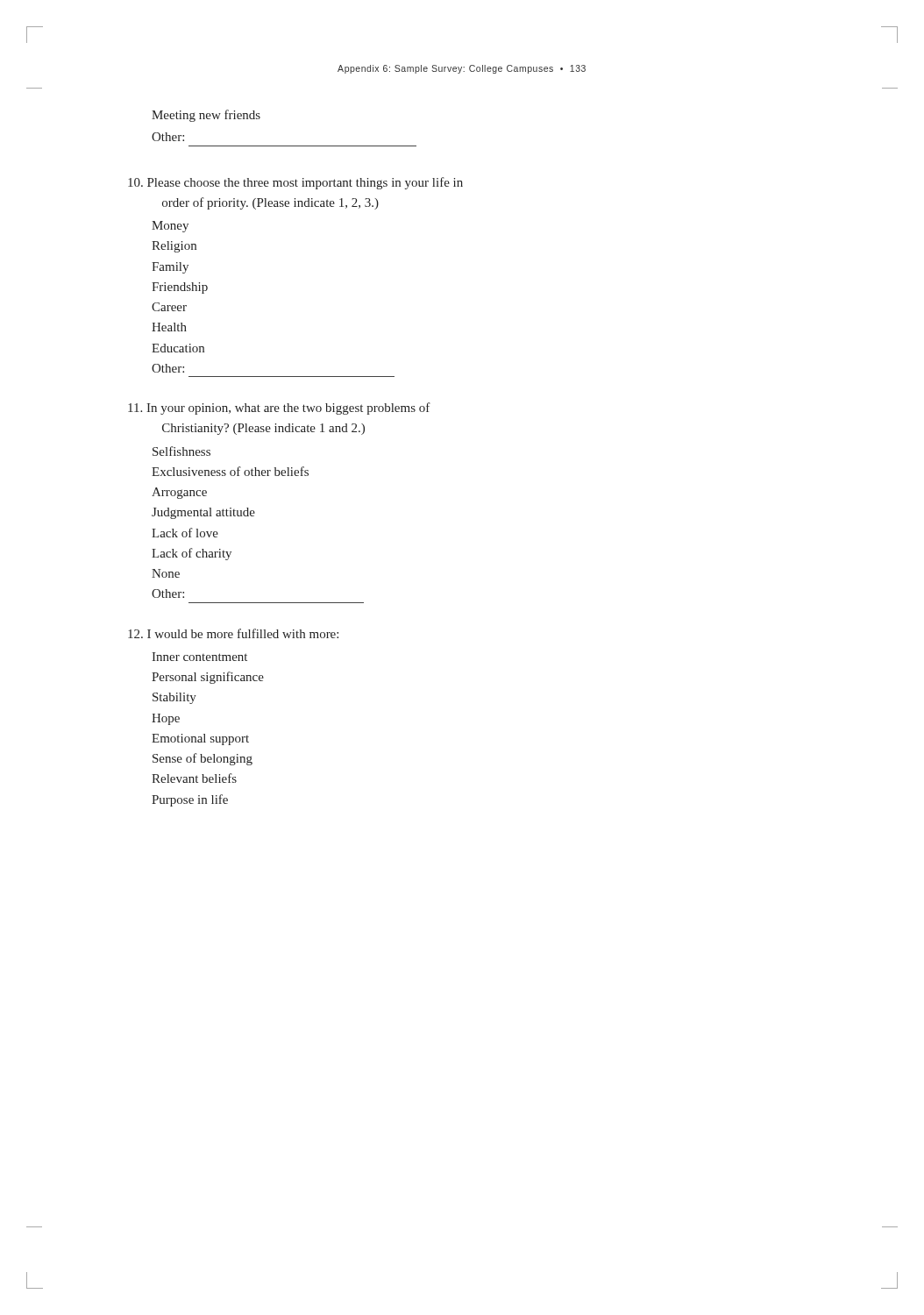Click where it says "Meeting new friends"
924x1315 pixels.
click(x=206, y=115)
